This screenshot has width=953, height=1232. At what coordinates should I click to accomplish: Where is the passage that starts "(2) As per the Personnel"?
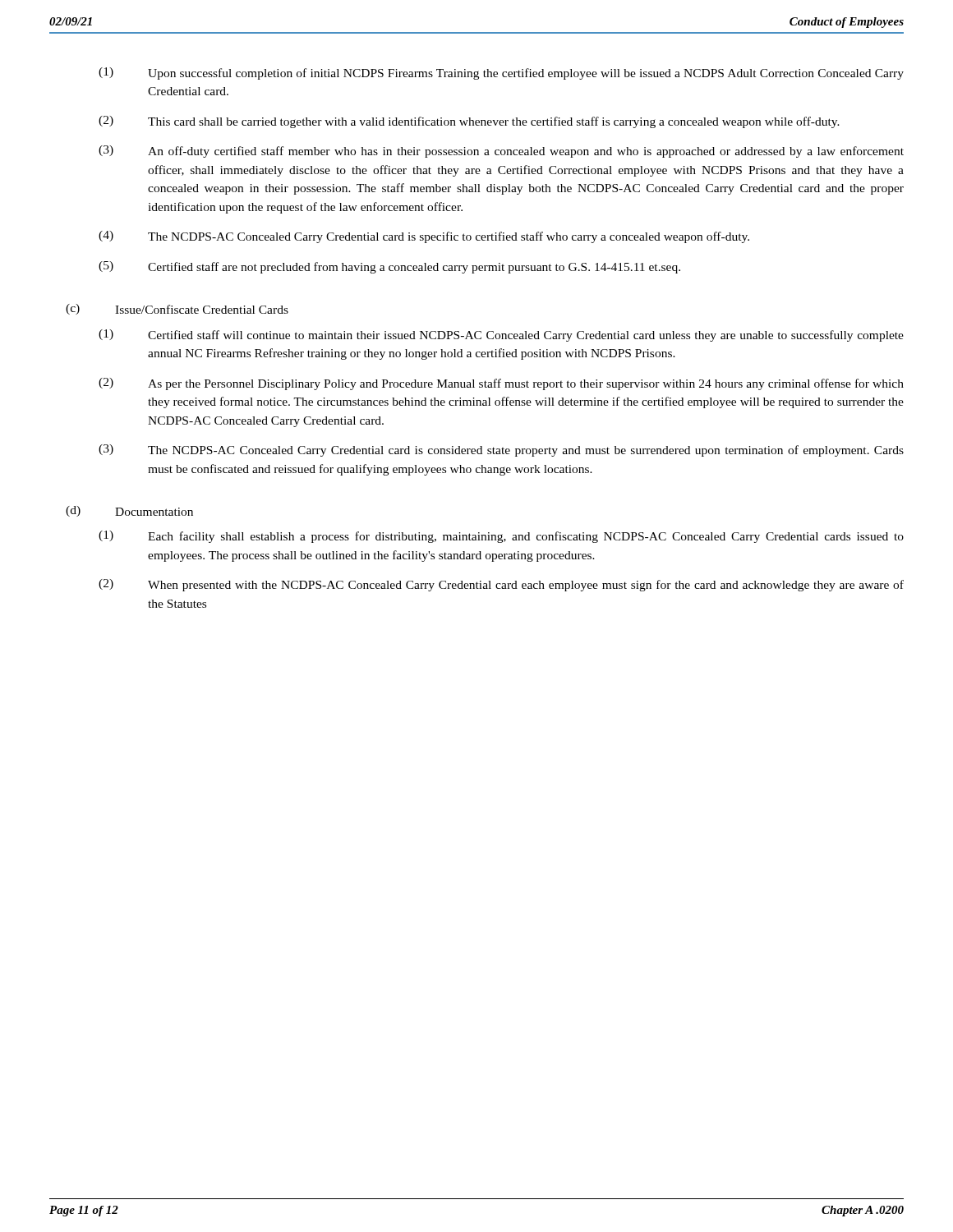pos(476,402)
